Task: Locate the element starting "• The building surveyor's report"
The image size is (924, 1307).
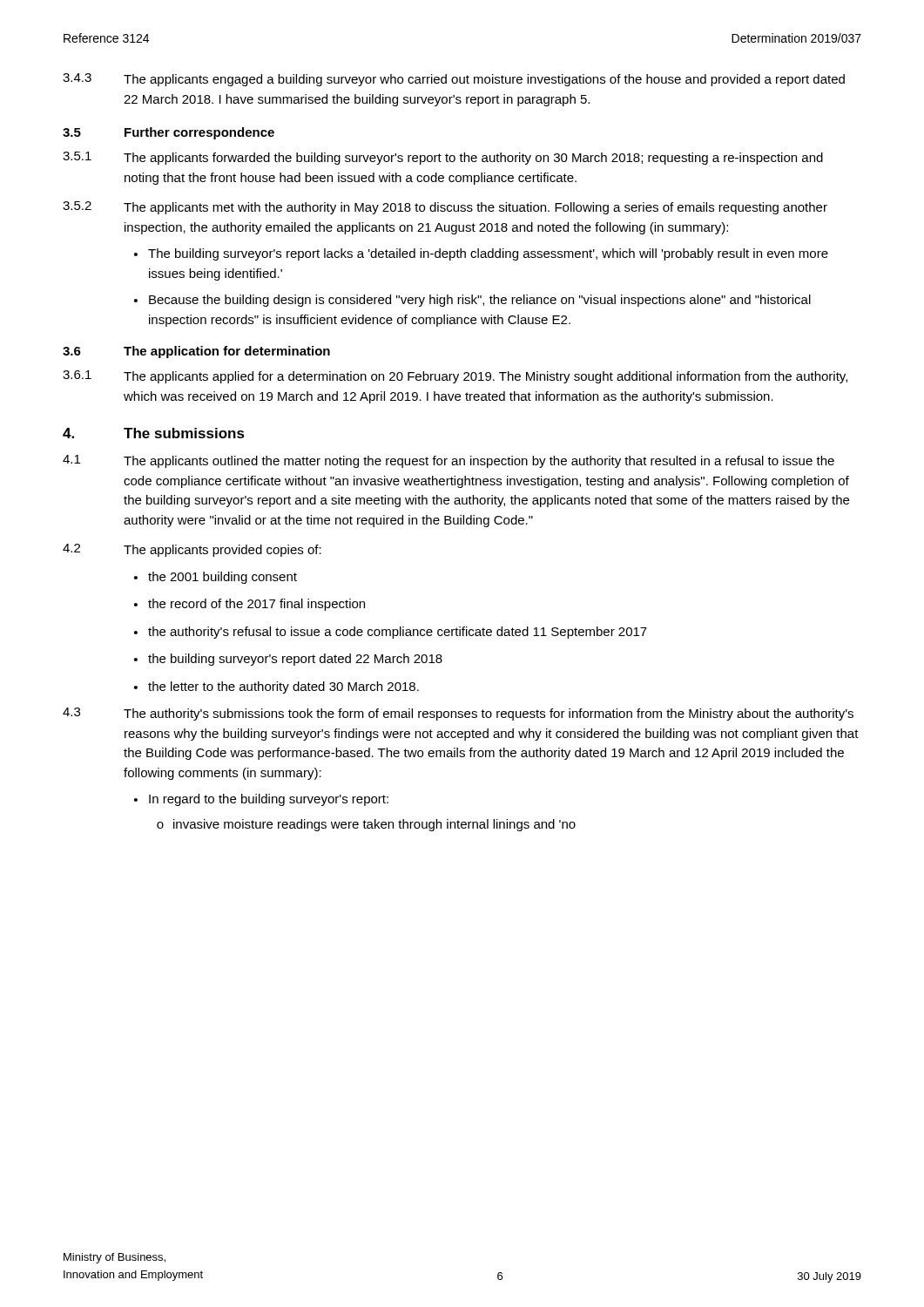Action: coord(492,264)
